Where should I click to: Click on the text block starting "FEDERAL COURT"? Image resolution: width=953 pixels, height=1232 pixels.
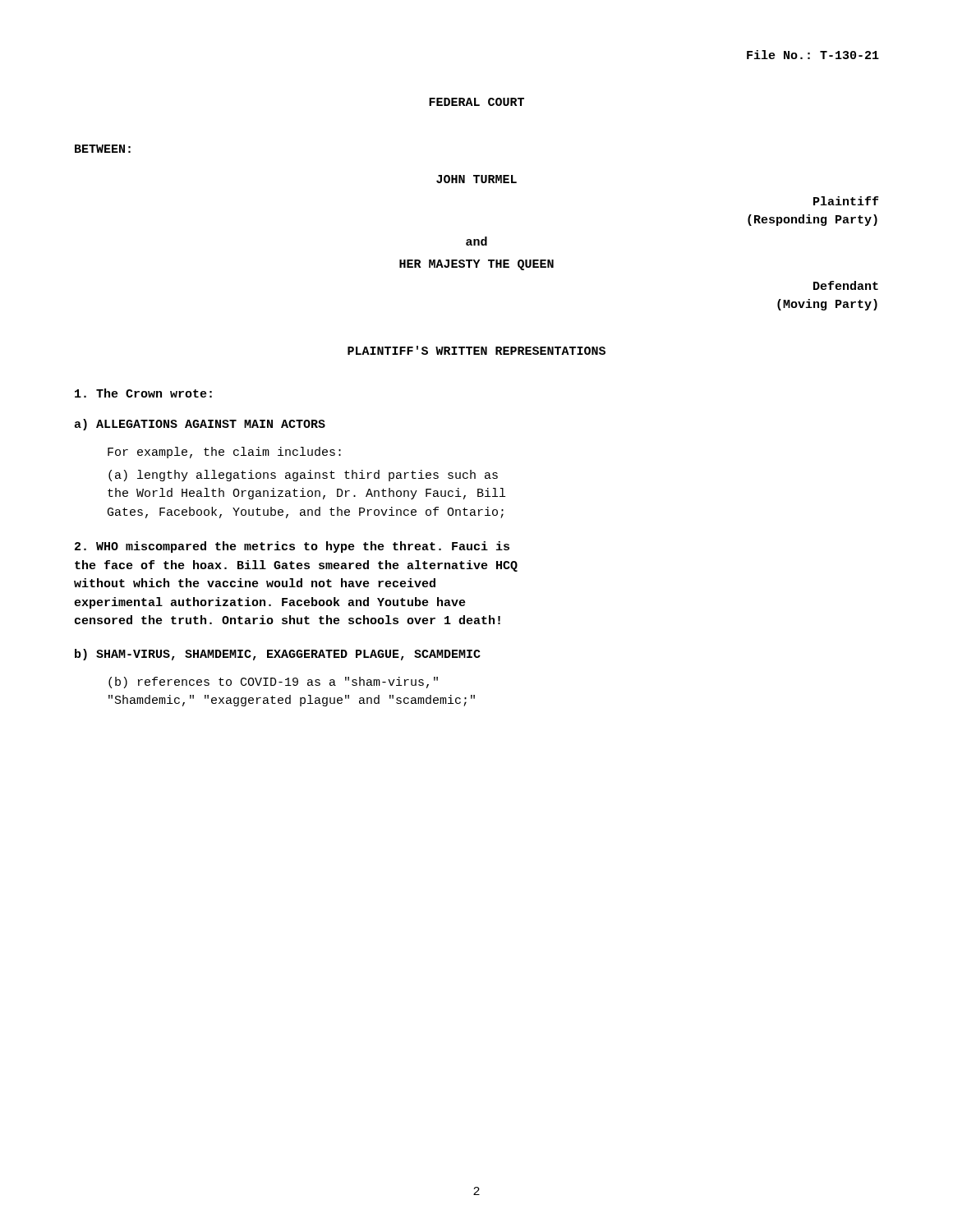click(x=476, y=103)
